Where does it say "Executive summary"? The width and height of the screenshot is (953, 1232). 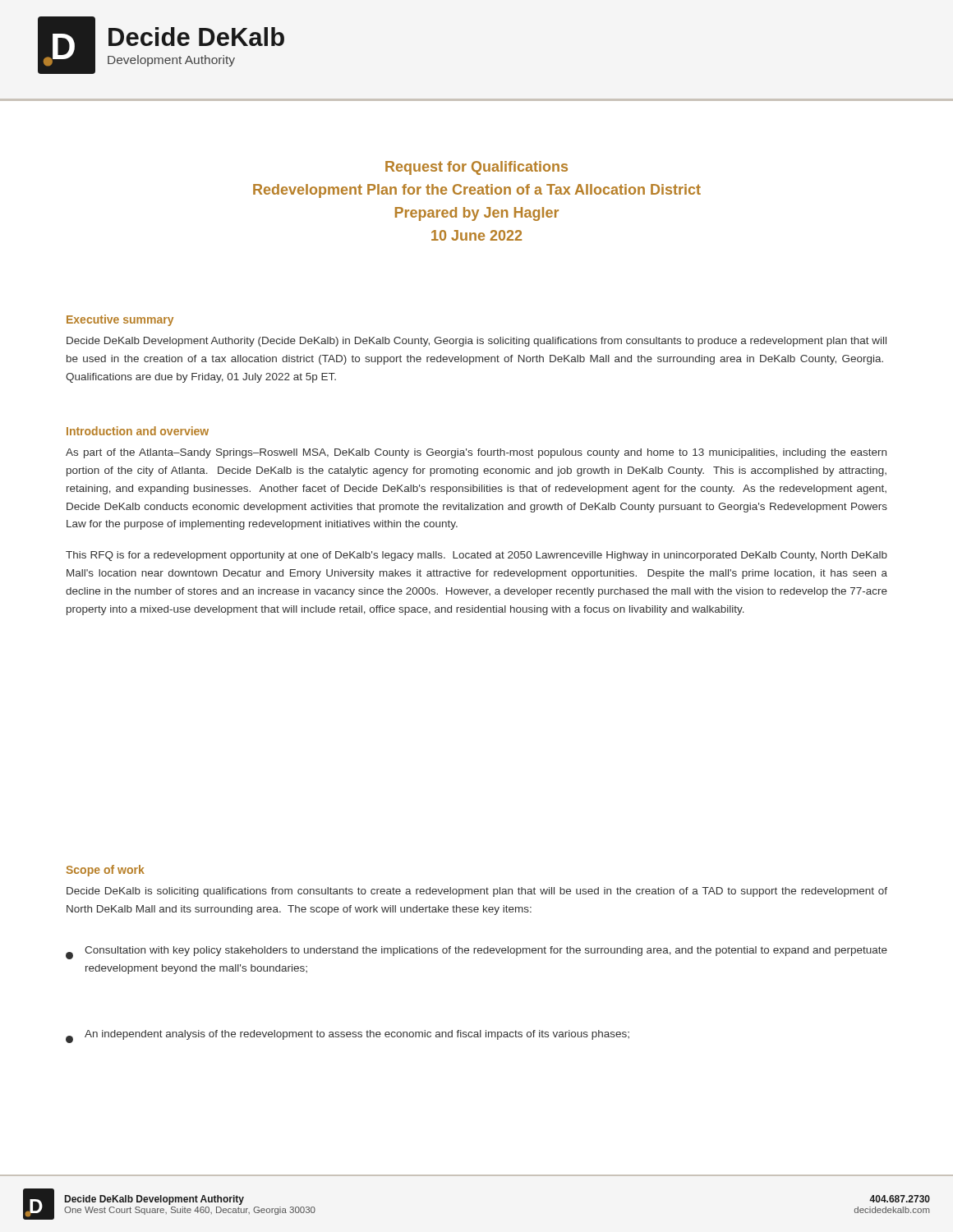tap(120, 320)
